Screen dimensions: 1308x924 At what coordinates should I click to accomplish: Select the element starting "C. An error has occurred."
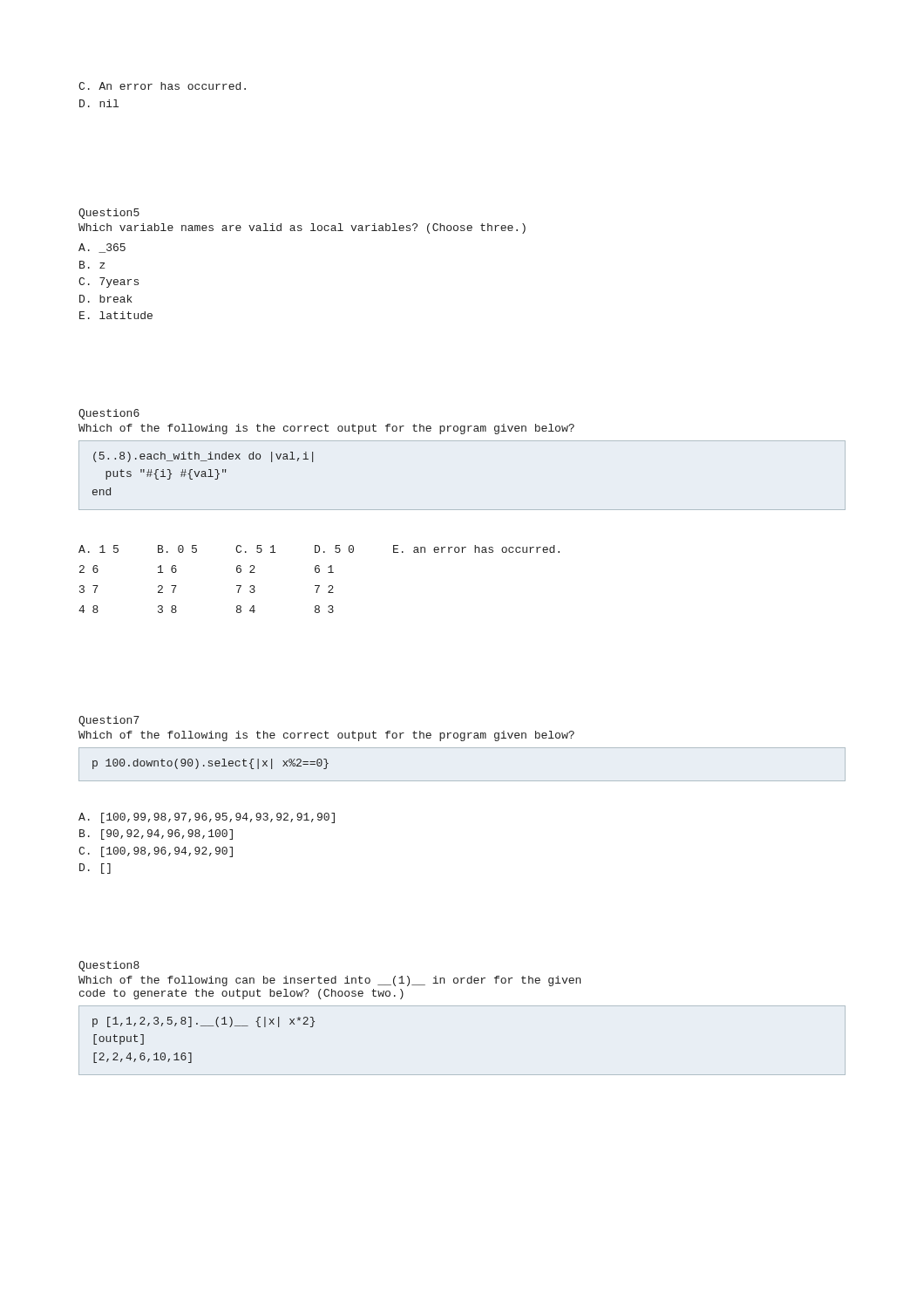tap(163, 87)
